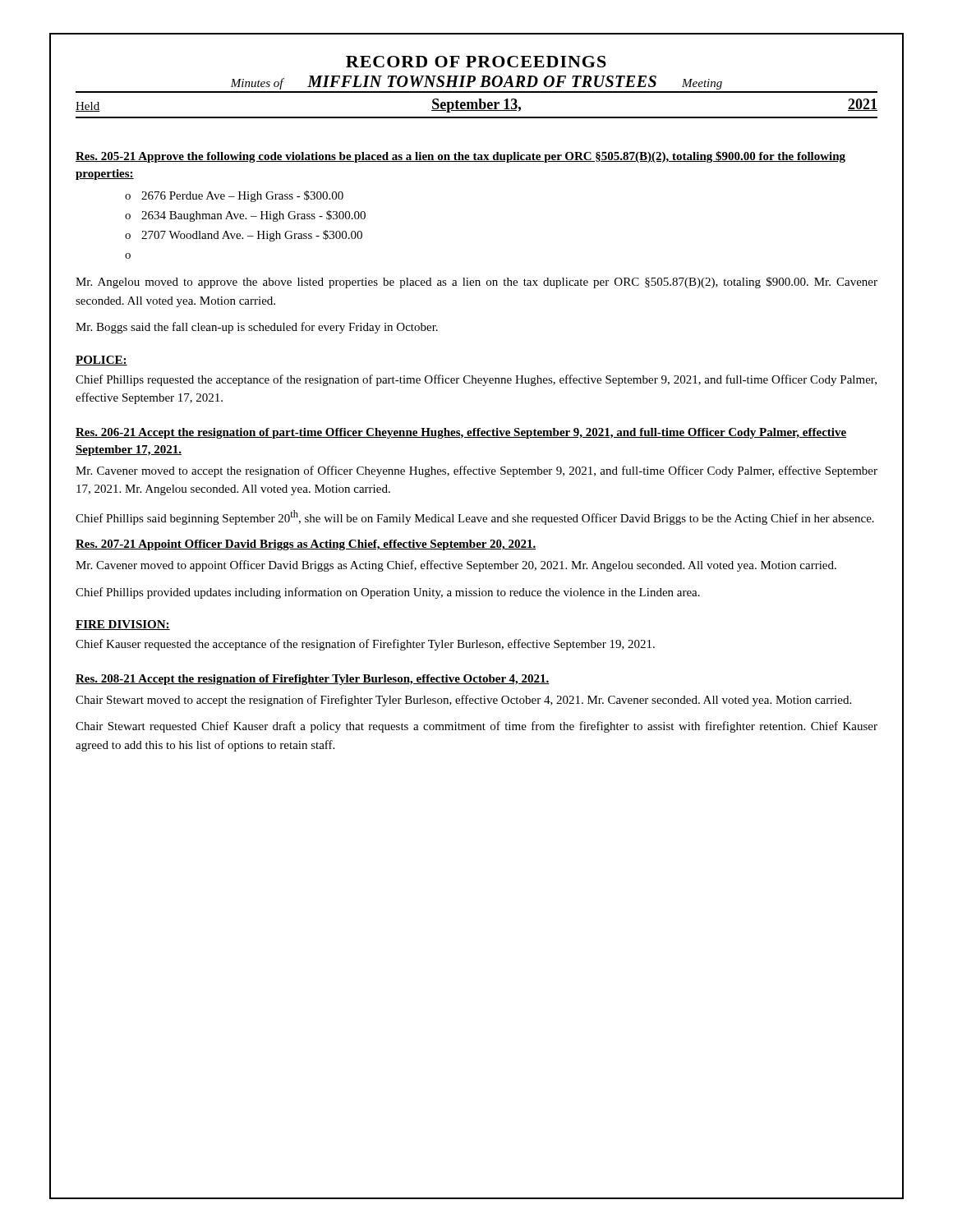This screenshot has height=1232, width=953.
Task: Point to the block starting "Chief Phillips said beginning September 20th,"
Action: [475, 516]
